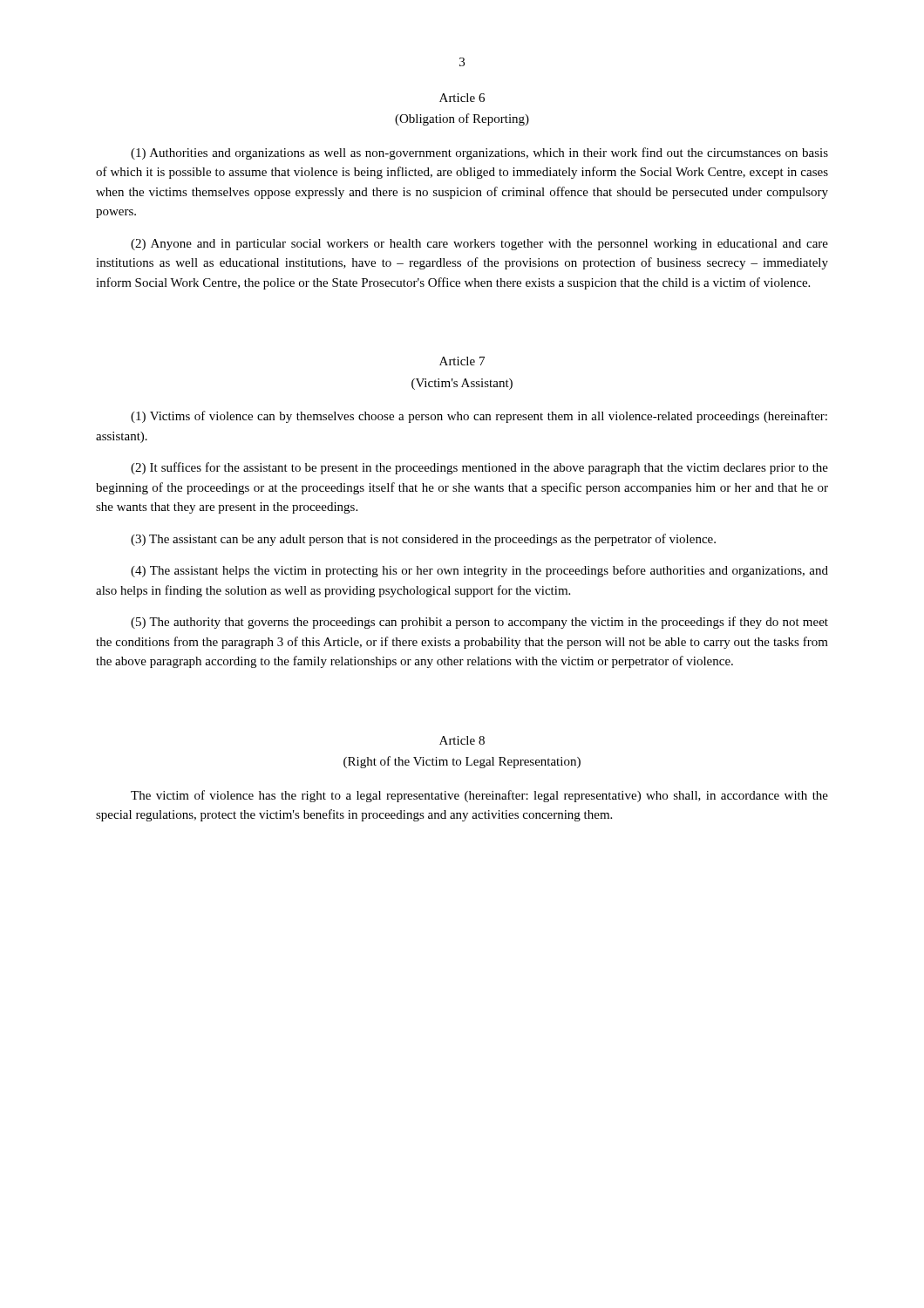
Task: Locate the text block starting "Article 7 (Victim's Assistant)"
Action: click(x=462, y=372)
